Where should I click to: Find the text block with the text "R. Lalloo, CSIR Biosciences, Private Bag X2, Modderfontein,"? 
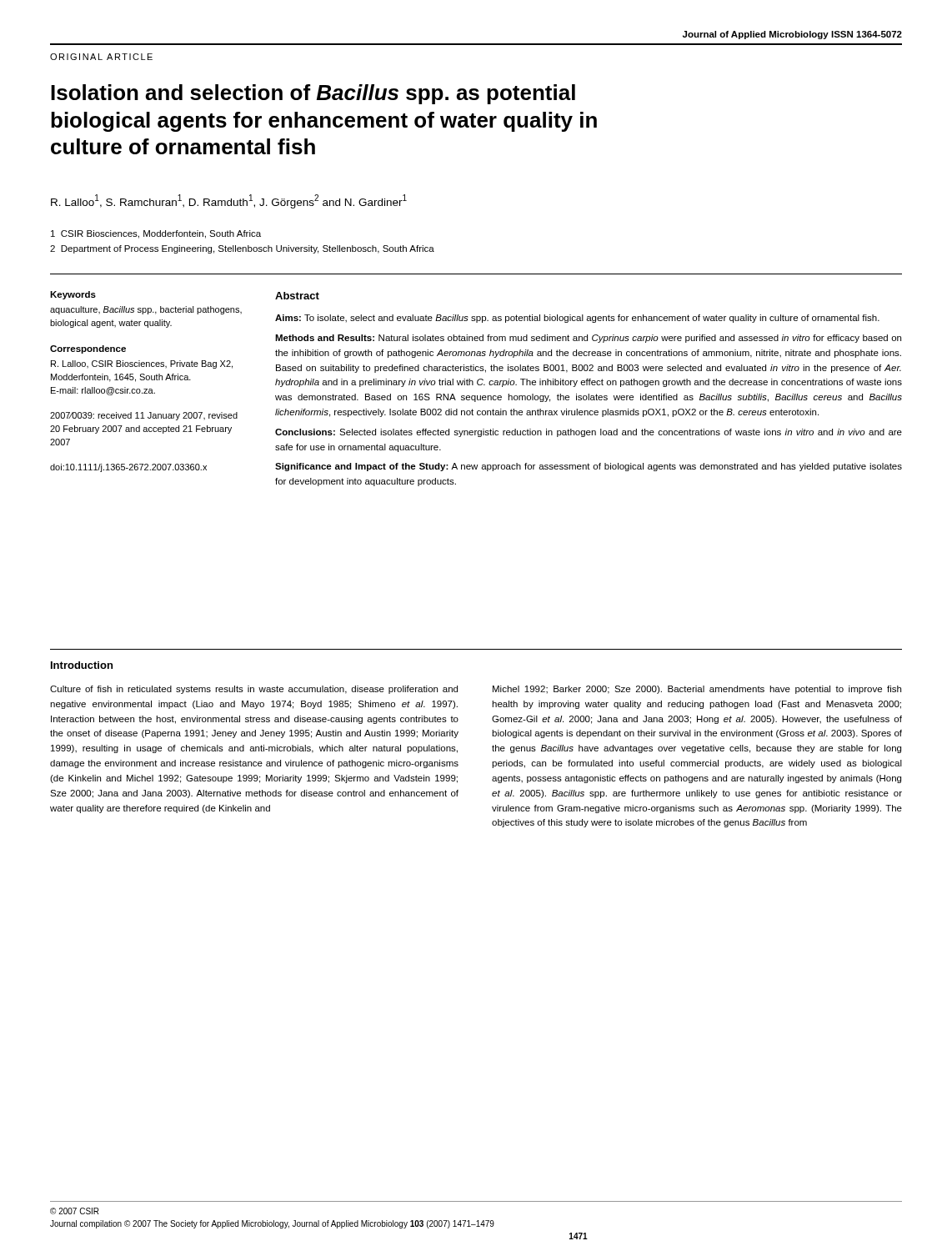[142, 377]
